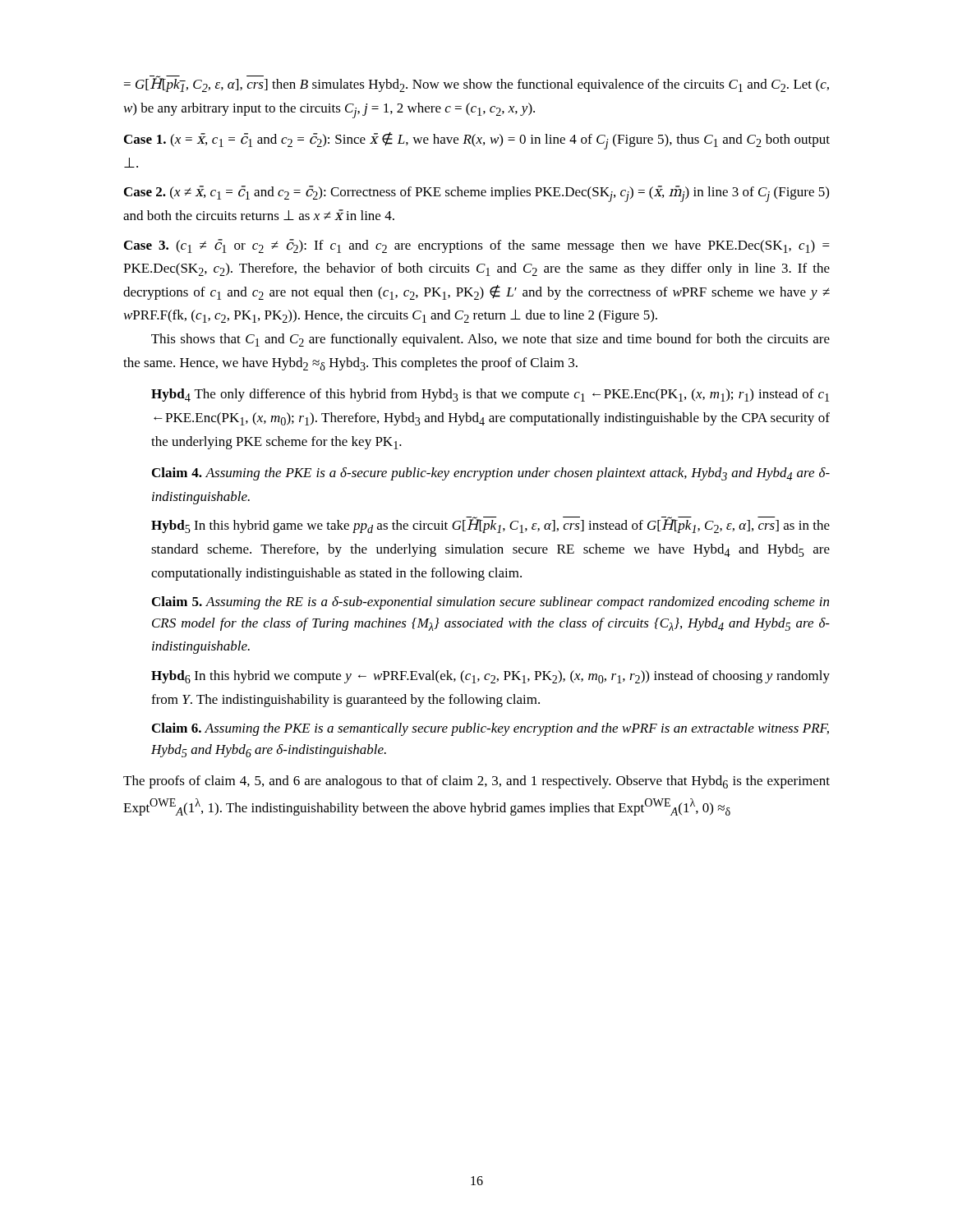Locate the block of text that opens with "Hybd4 The only difference"
This screenshot has width=953, height=1232.
click(x=490, y=419)
